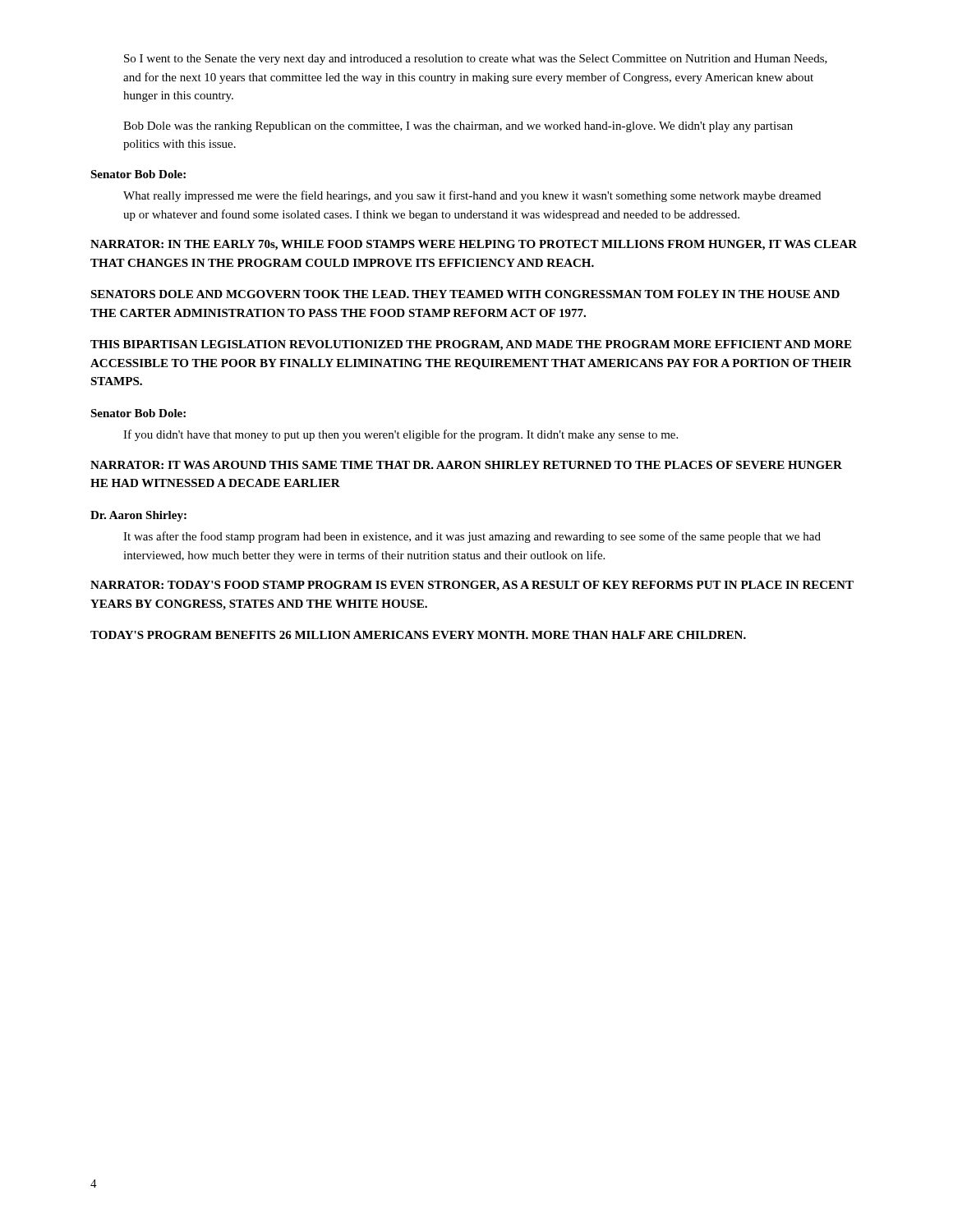Click on the text starting "NARRATOR: IT WAS AROUND THIS SAME"
Viewport: 953px width, 1232px height.
click(466, 474)
